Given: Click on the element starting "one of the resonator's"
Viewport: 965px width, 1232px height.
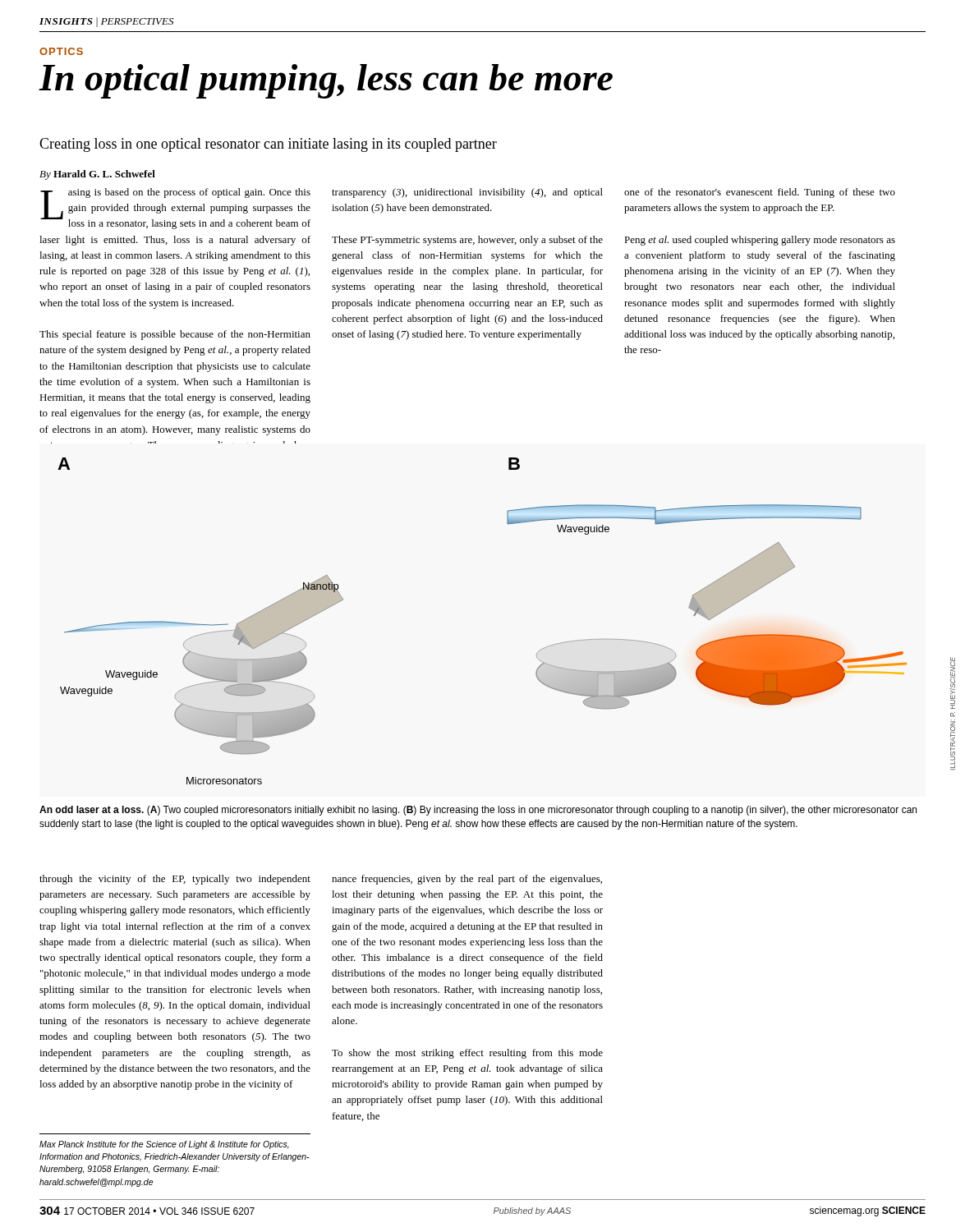Looking at the screenshot, I should tap(760, 271).
